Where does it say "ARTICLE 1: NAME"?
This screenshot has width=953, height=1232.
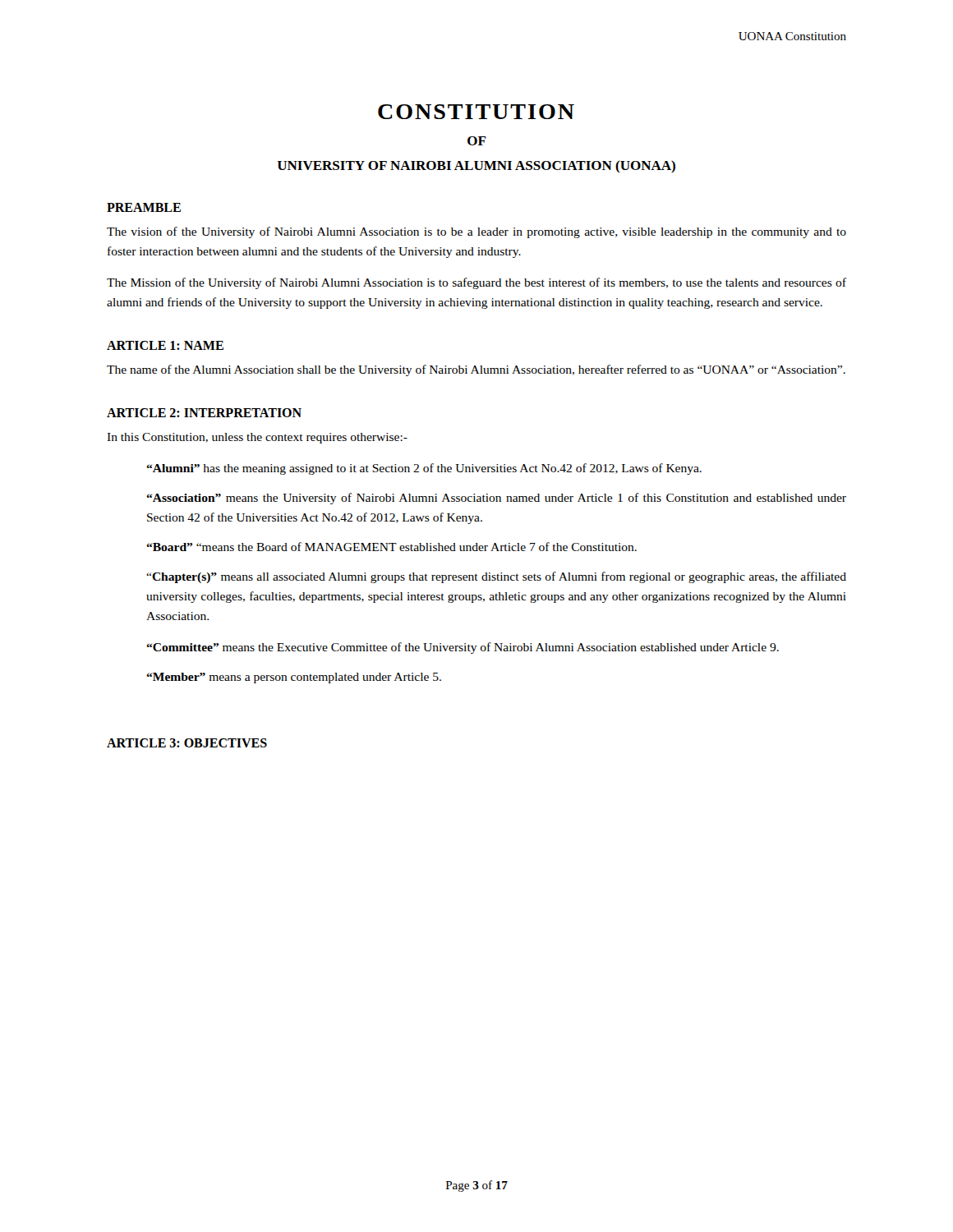coord(165,345)
